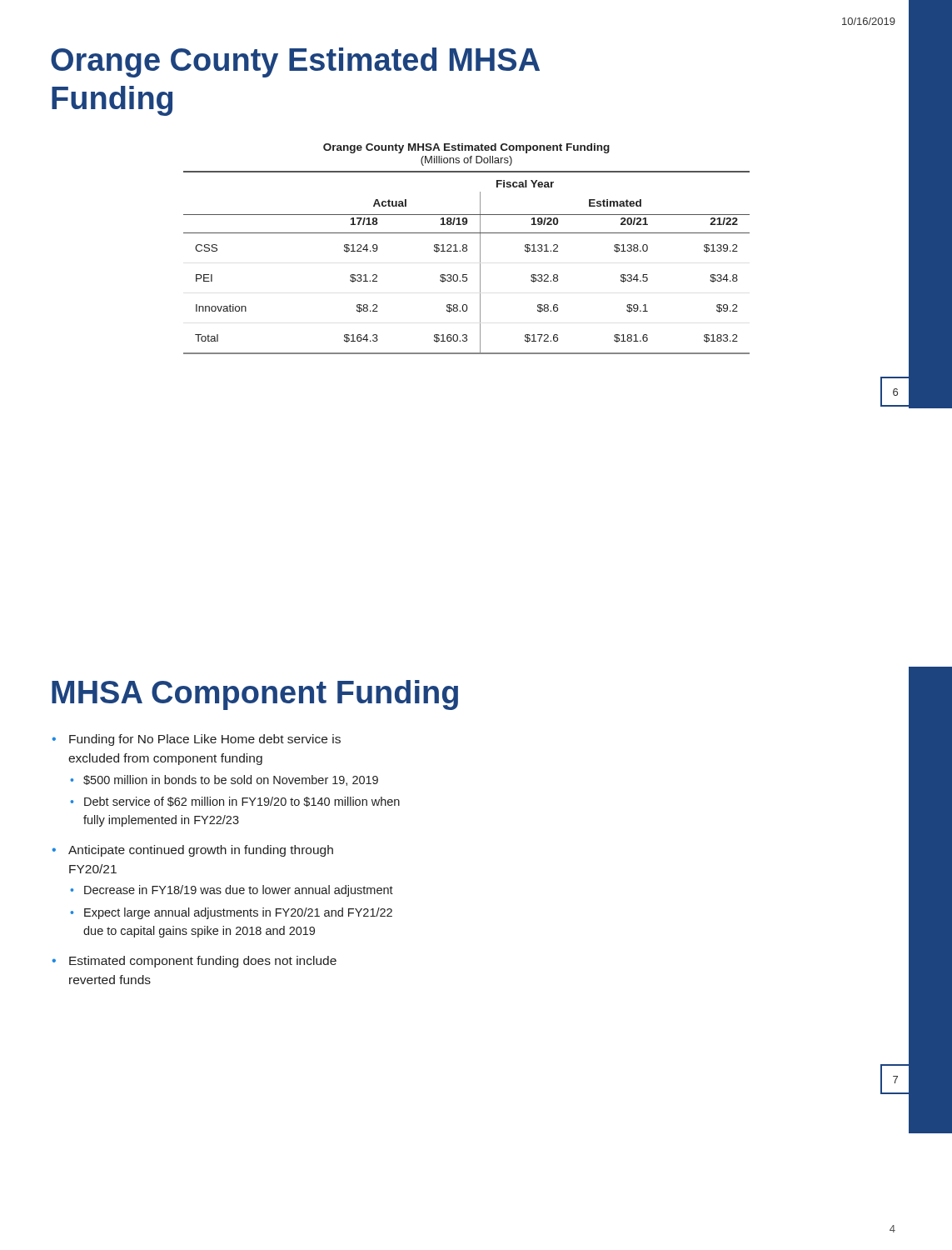Screen dimensions: 1250x952
Task: Click on the list item that says "Estimated component funding does not includereverted funds"
Action: point(202,970)
